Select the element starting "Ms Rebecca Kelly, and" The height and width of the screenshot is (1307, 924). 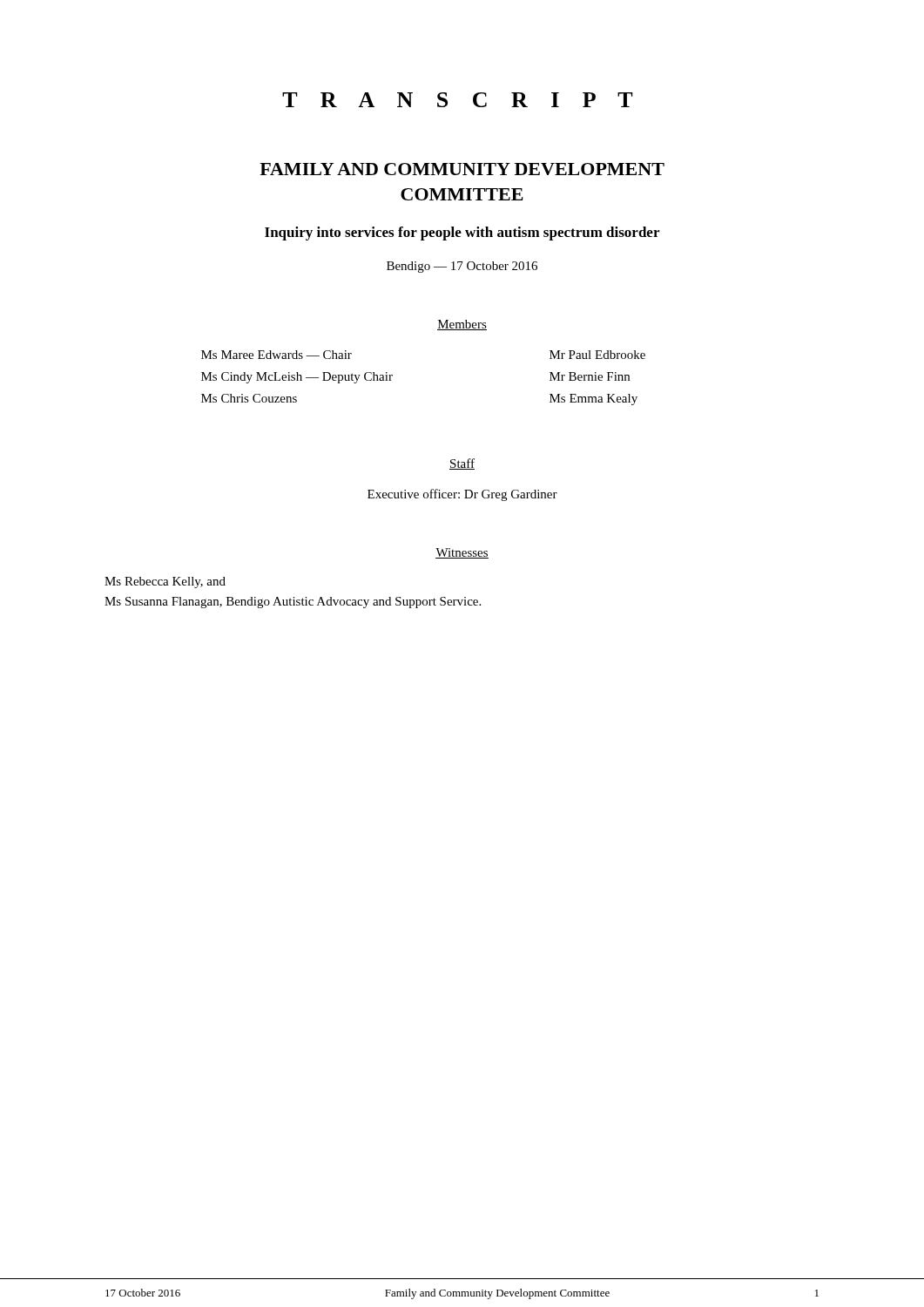coord(165,581)
